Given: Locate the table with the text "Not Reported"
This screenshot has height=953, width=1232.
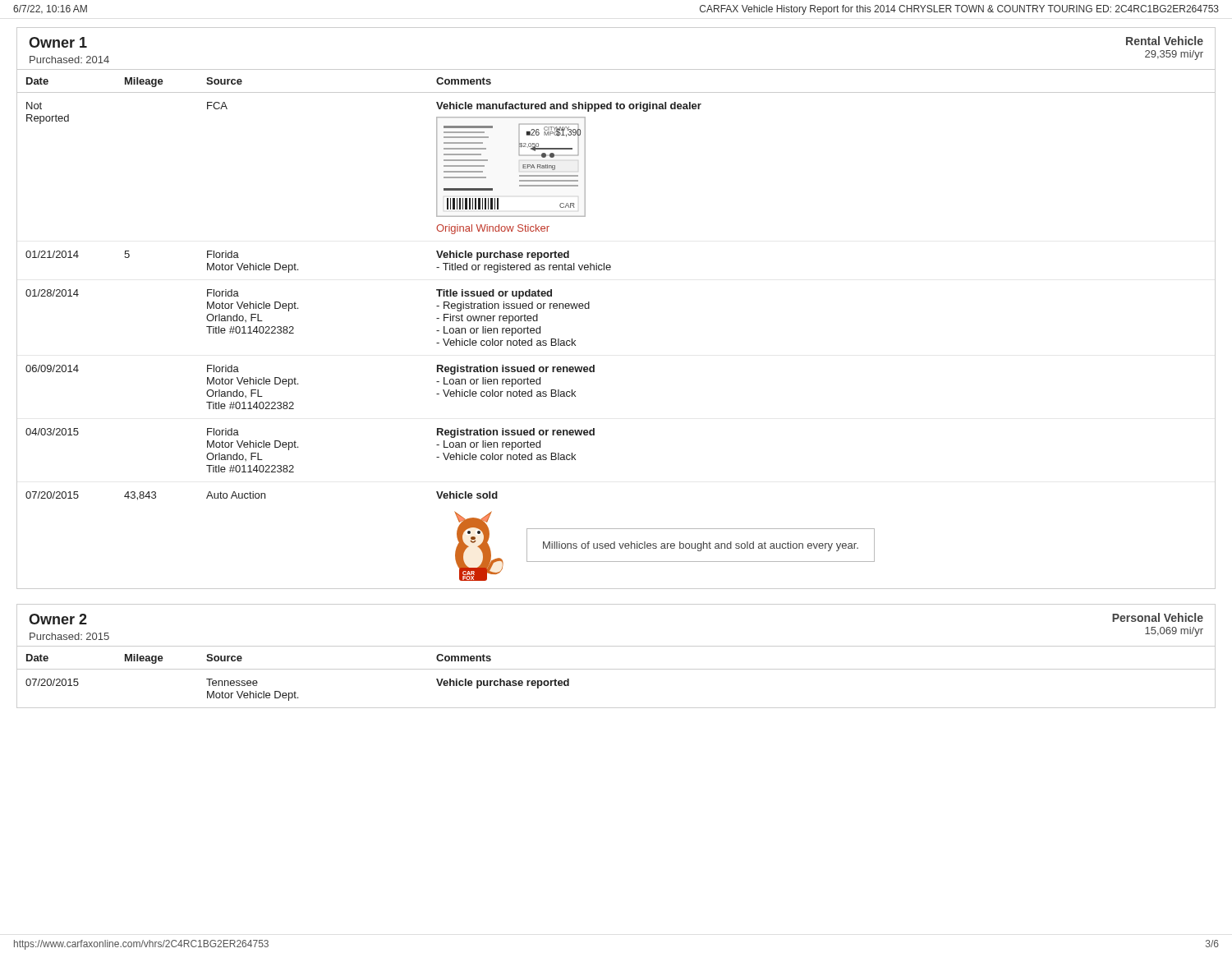Looking at the screenshot, I should (x=616, y=329).
